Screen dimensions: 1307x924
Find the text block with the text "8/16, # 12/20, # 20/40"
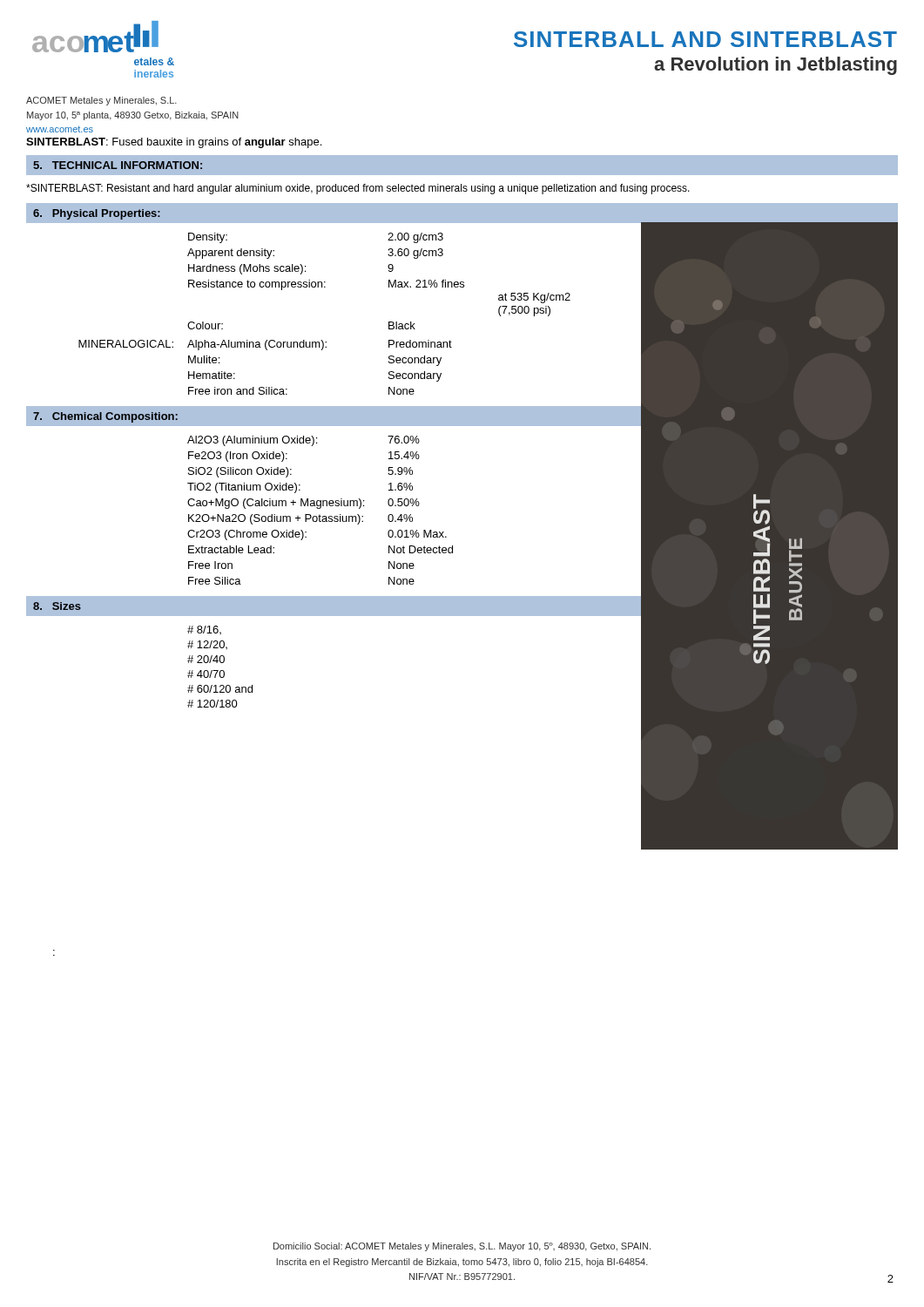pyautogui.click(x=543, y=667)
